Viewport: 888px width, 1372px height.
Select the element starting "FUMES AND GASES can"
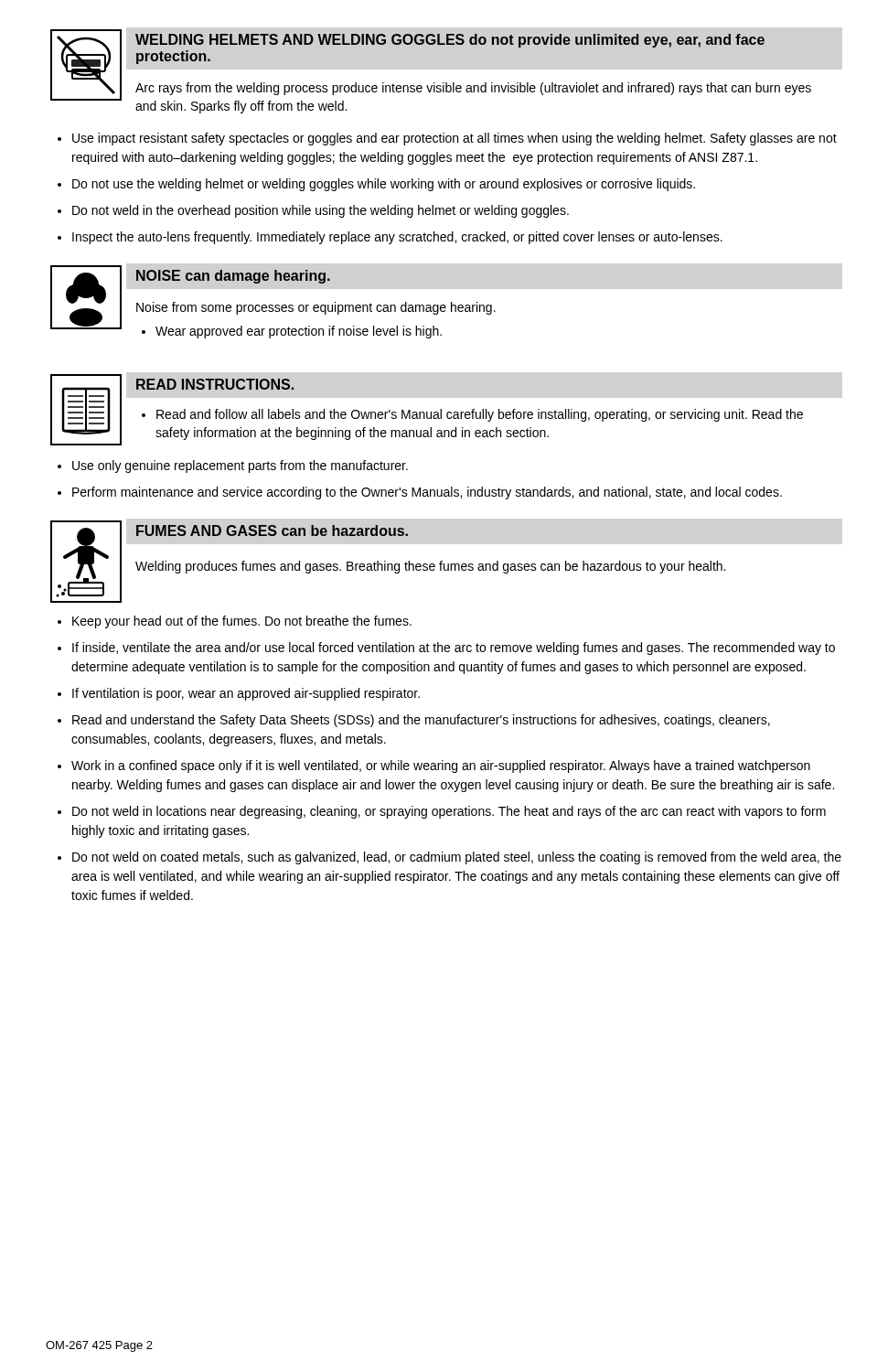tap(272, 531)
